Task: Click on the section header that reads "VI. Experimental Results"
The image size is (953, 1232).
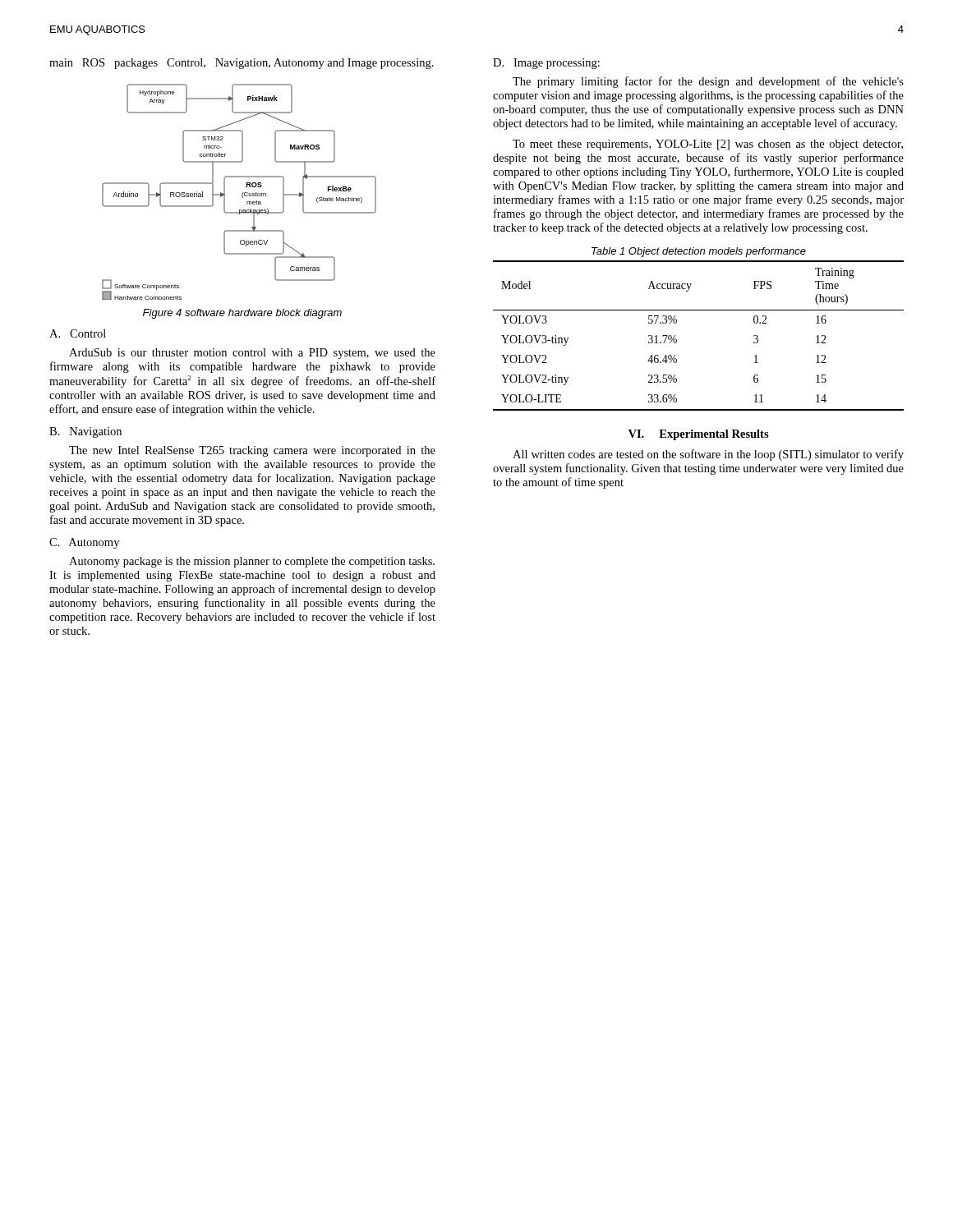Action: tap(698, 434)
